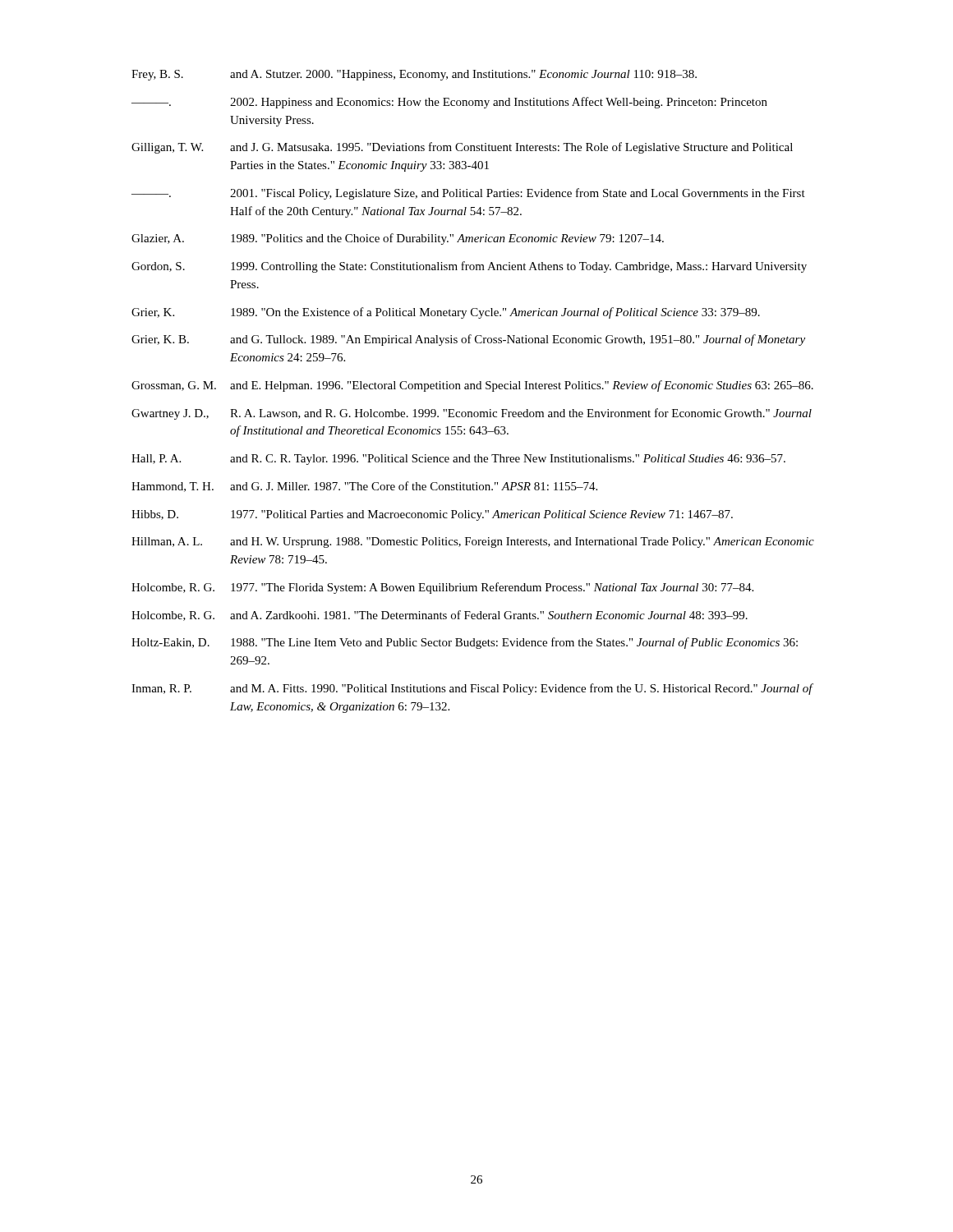
Task: Point to the passage starting "Gilligan, T. W. and J. G. Matsusaka."
Action: click(476, 157)
